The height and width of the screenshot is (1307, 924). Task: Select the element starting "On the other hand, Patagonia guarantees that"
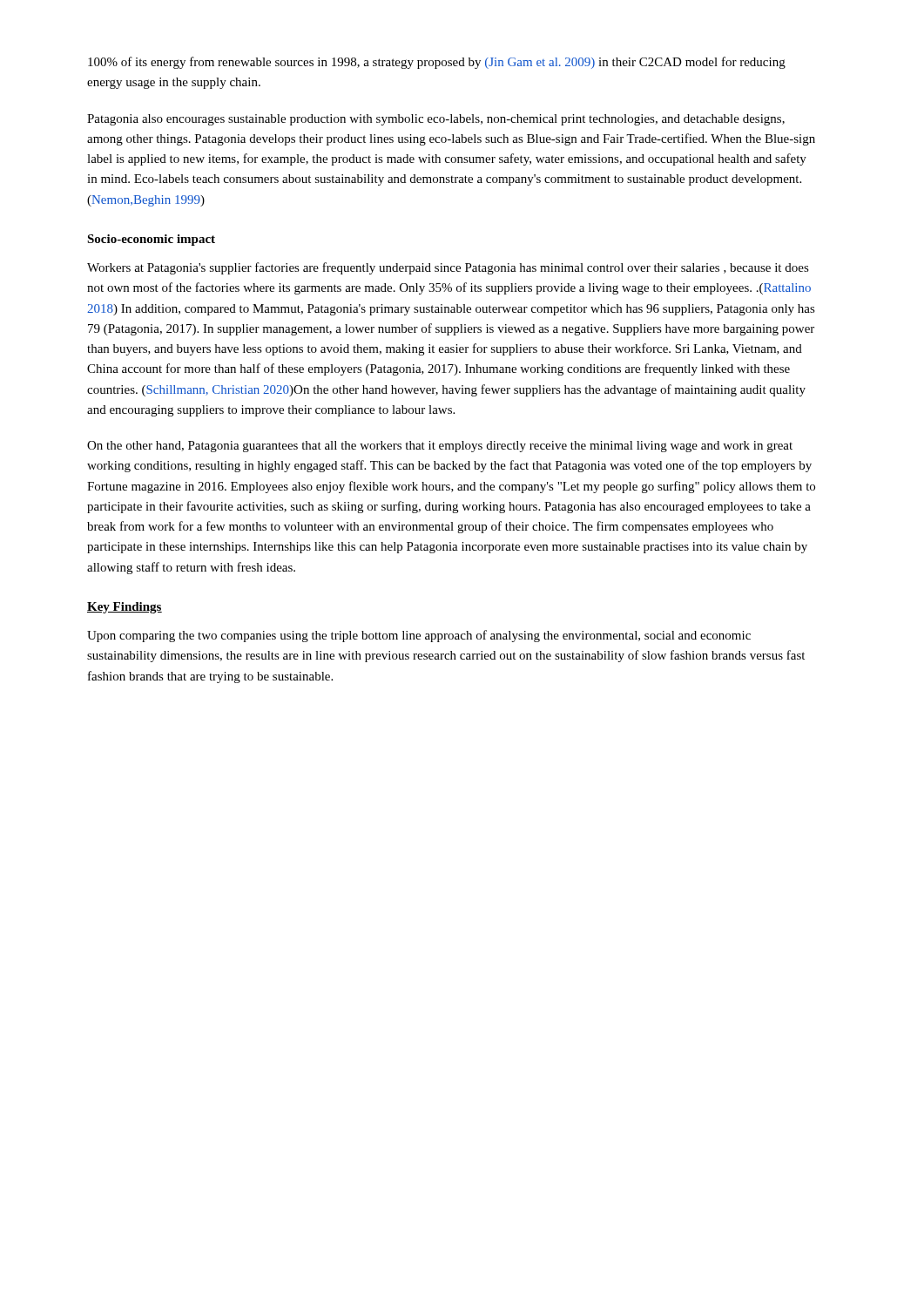(452, 506)
